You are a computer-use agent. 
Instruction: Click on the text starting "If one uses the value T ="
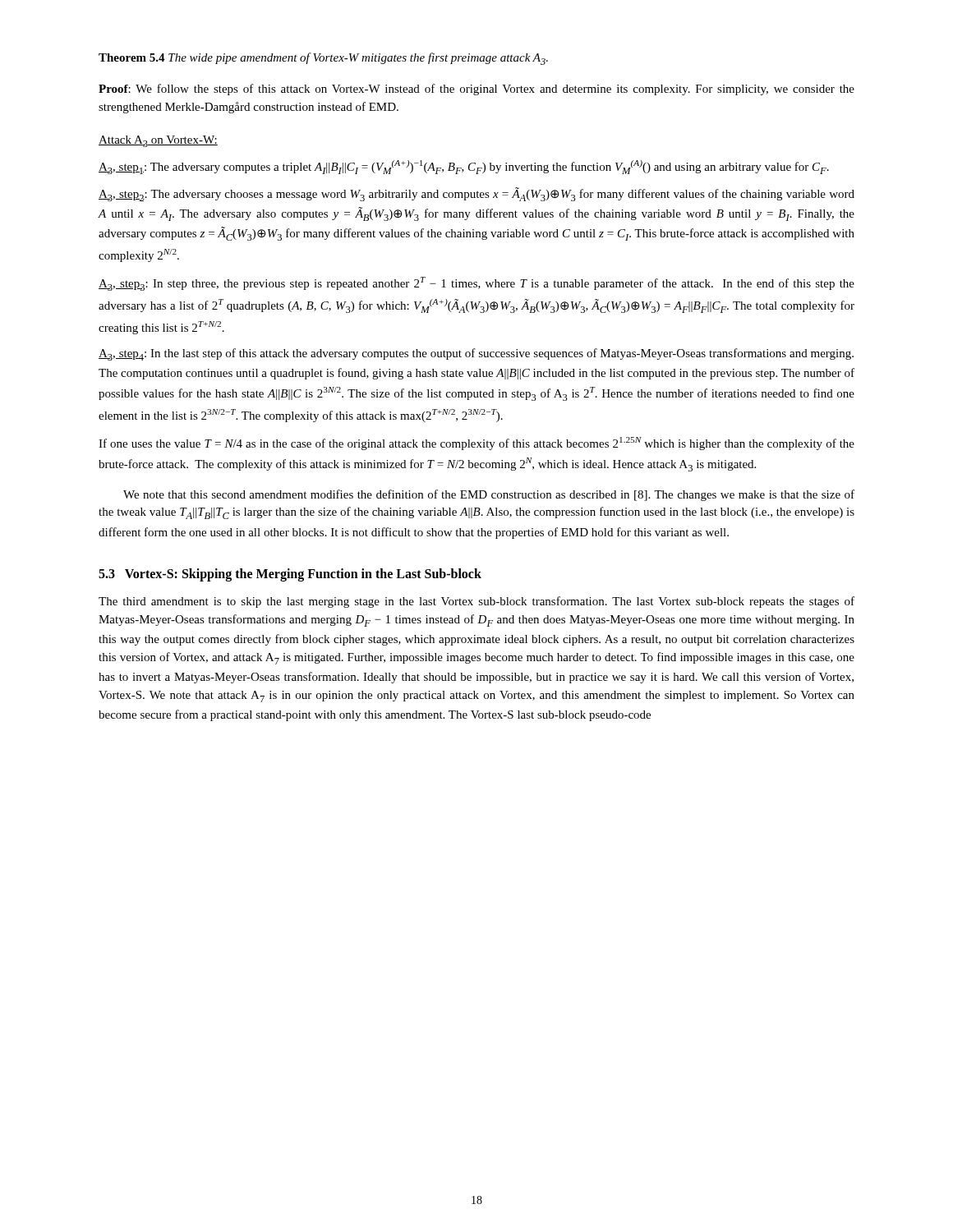pos(476,454)
